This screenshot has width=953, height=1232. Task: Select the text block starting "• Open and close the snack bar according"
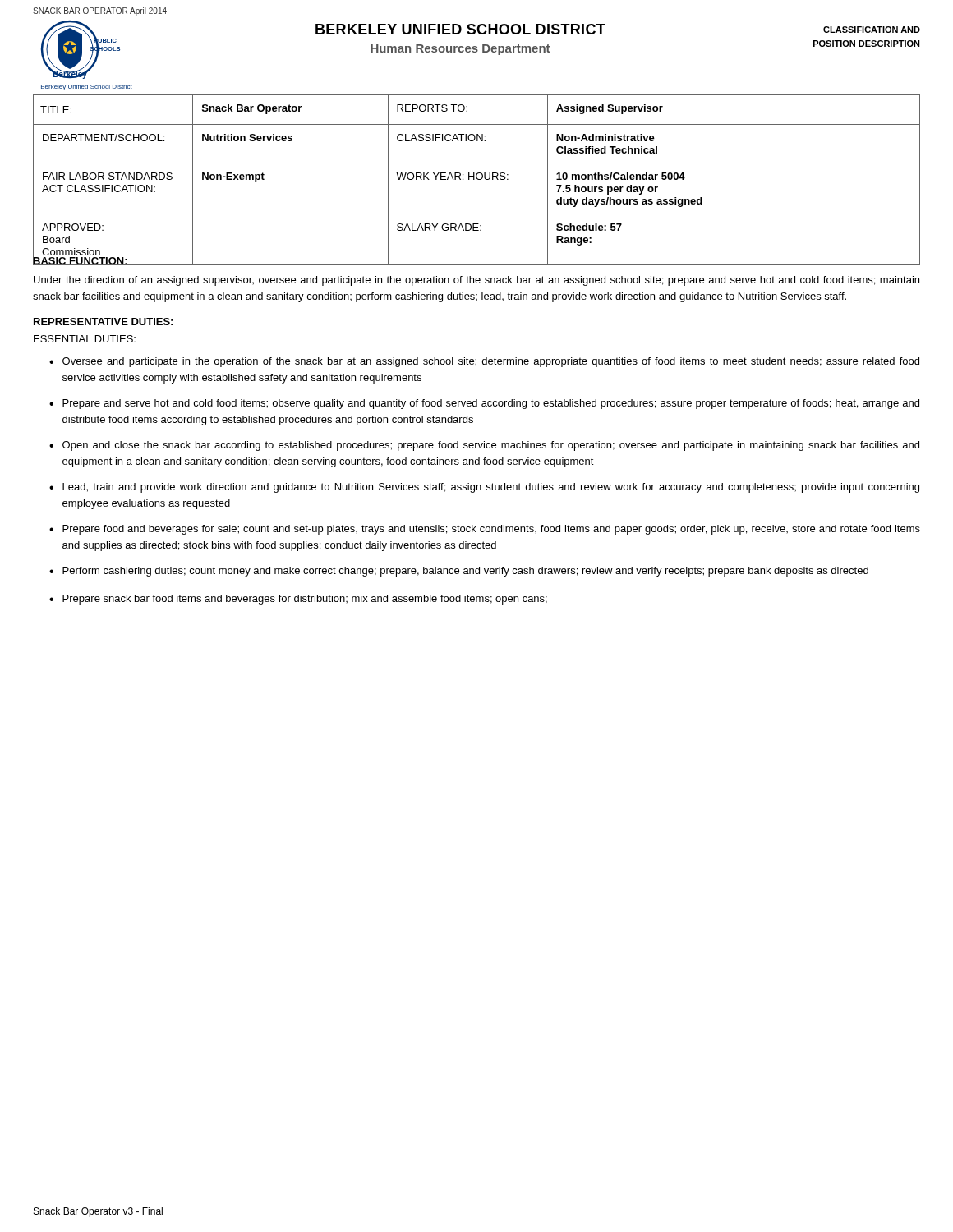tap(485, 453)
